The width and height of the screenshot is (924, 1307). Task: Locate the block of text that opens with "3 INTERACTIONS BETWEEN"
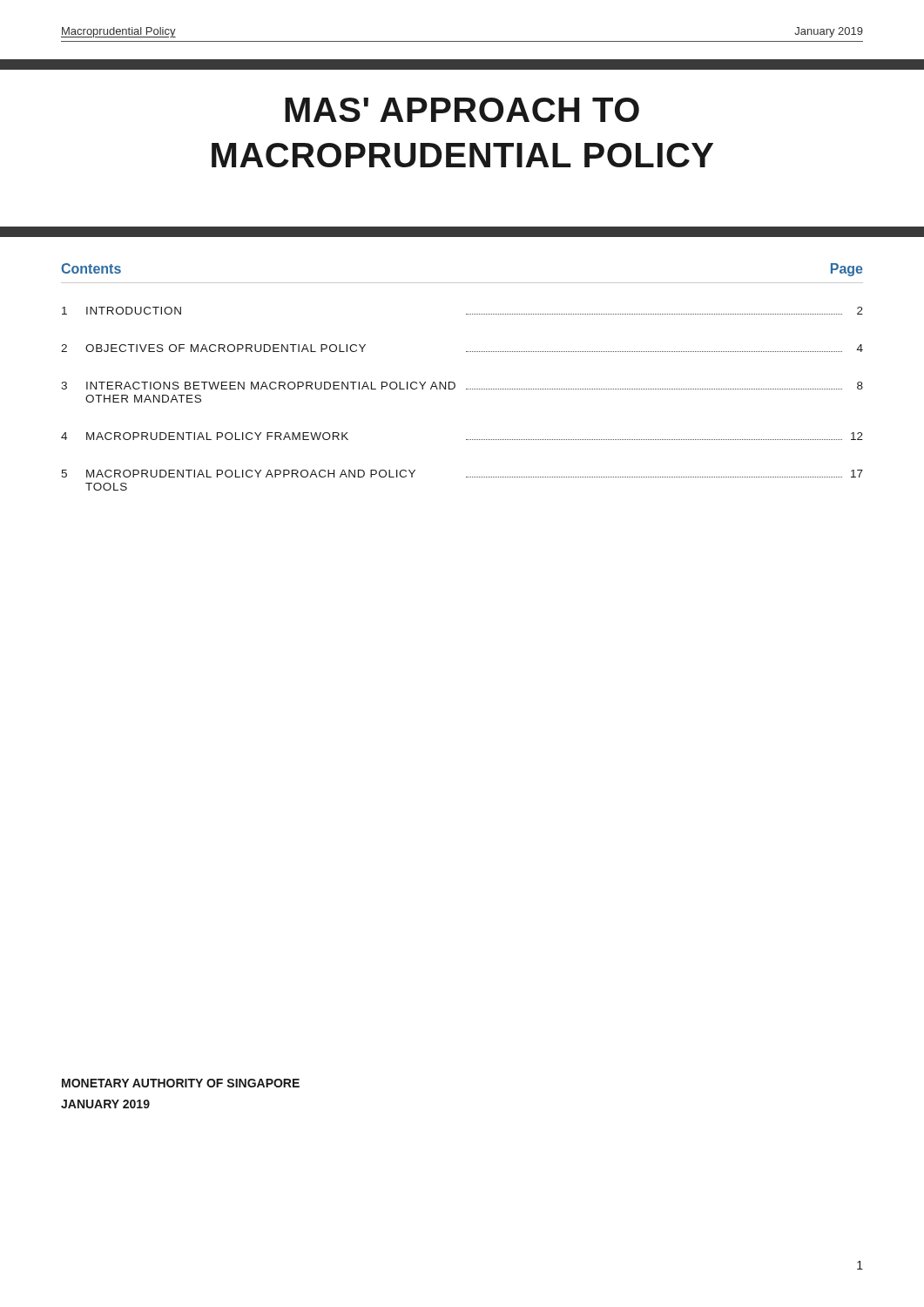(462, 392)
